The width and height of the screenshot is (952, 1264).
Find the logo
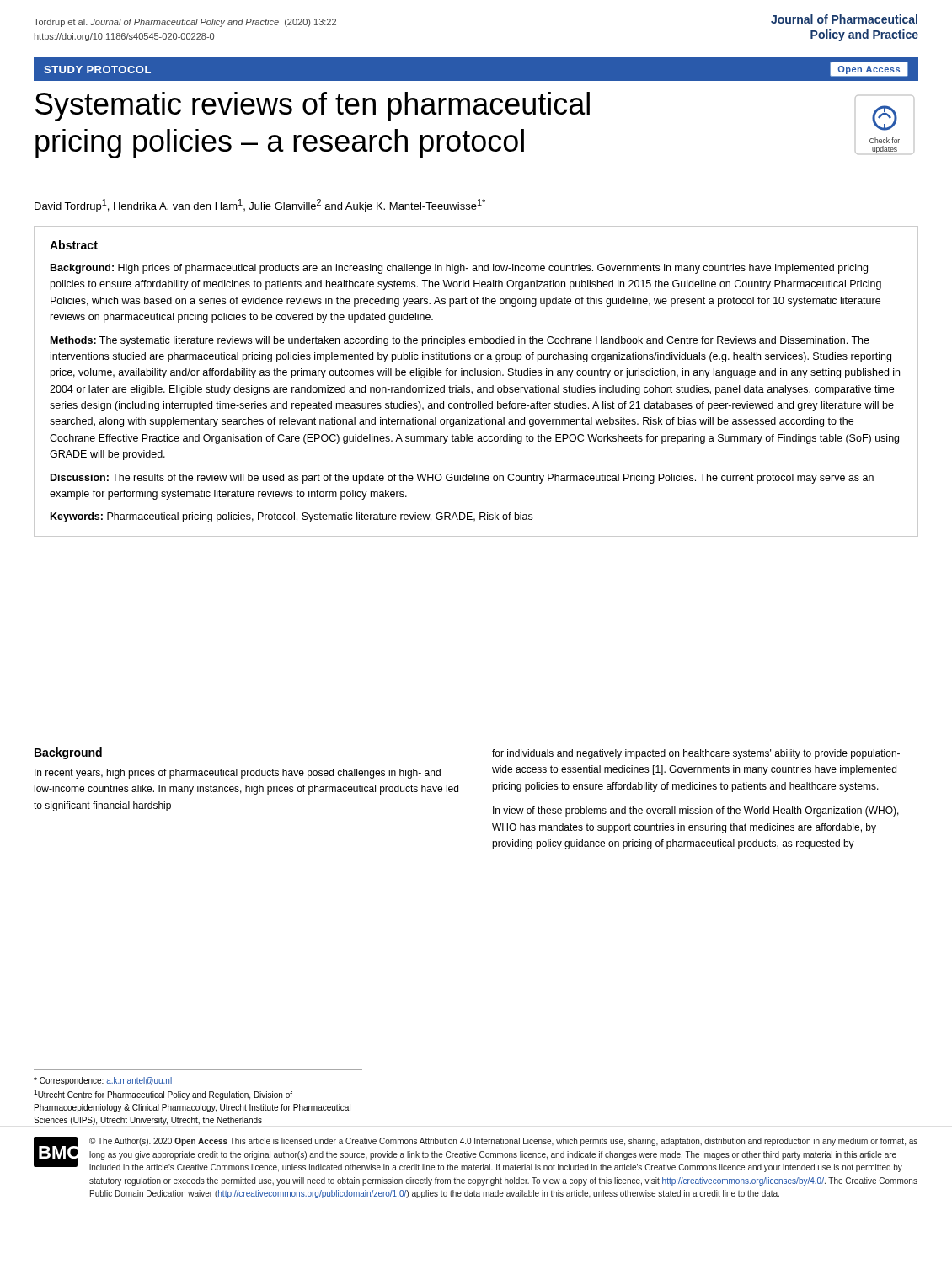(x=56, y=1153)
